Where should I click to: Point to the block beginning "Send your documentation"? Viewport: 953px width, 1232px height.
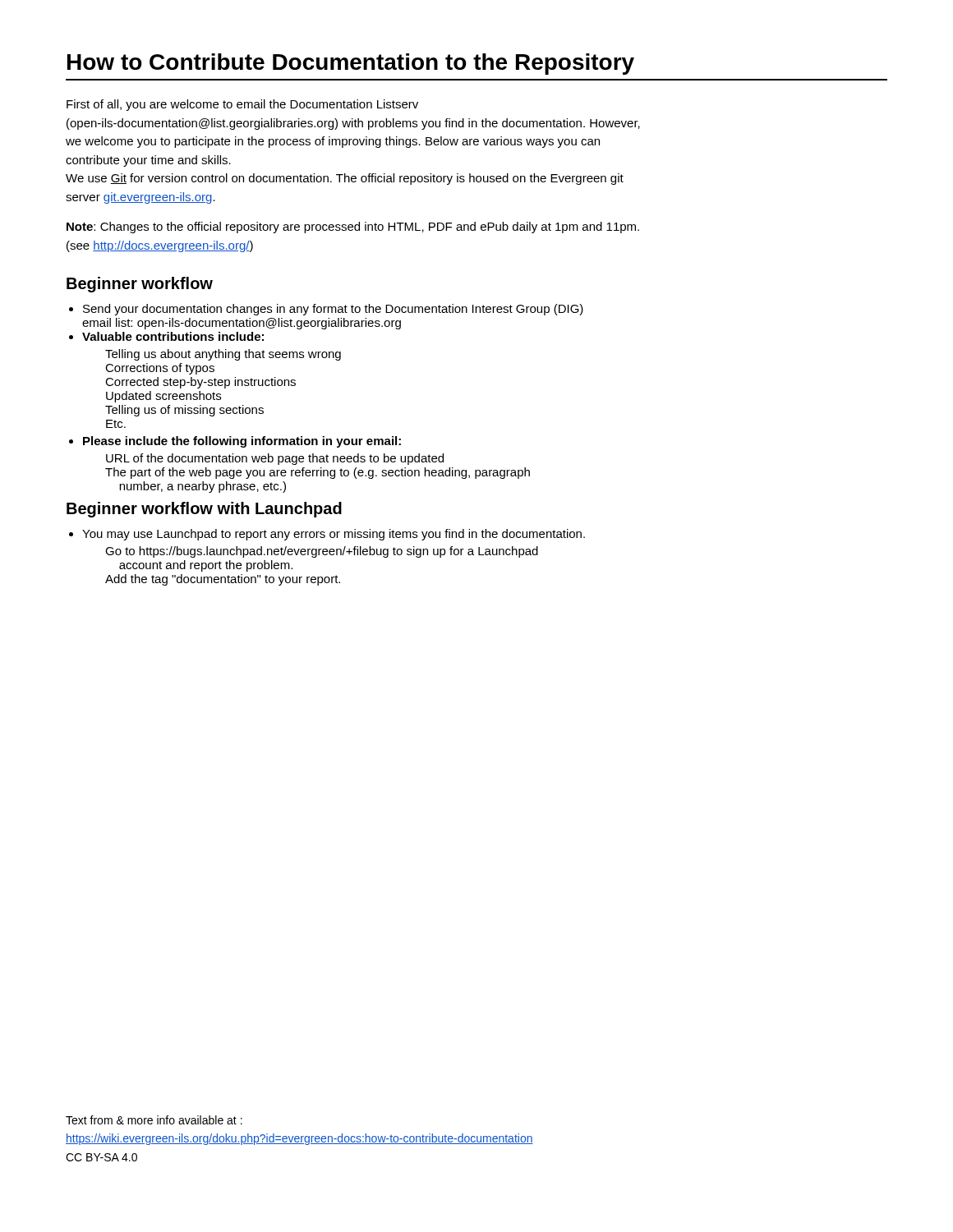[485, 315]
